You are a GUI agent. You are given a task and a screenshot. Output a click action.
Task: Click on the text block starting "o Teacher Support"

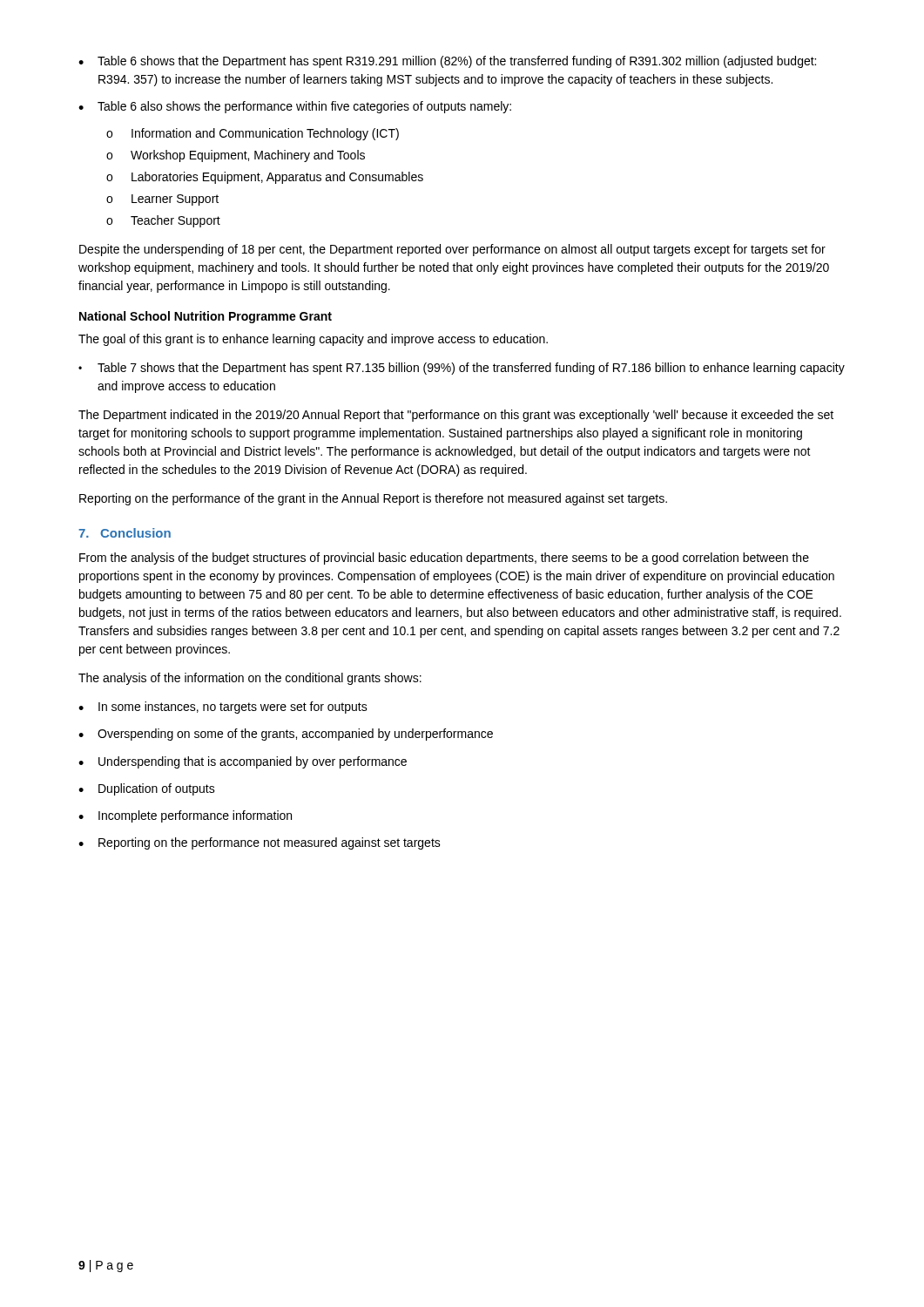coord(163,221)
